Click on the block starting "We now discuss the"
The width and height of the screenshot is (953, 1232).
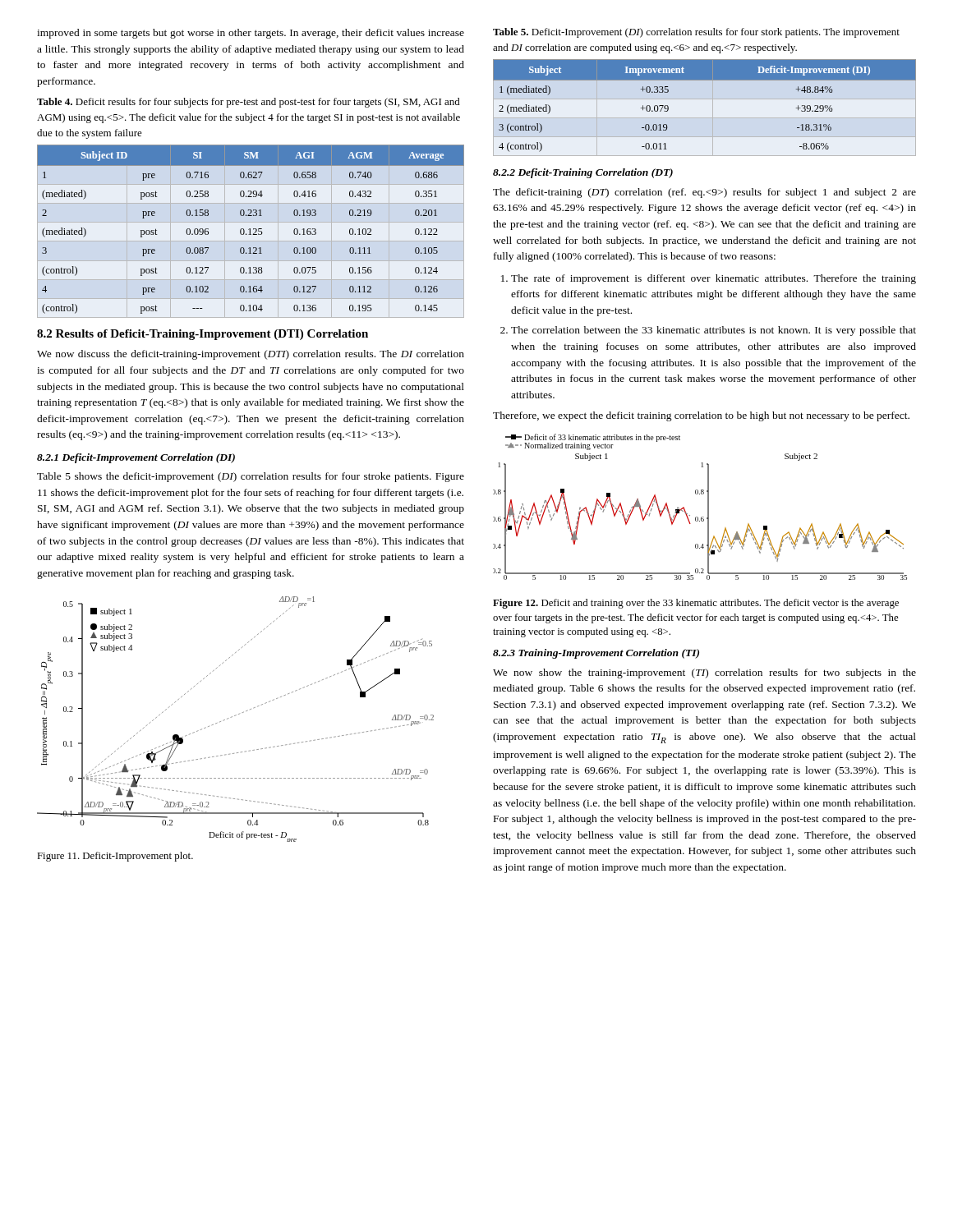[251, 394]
